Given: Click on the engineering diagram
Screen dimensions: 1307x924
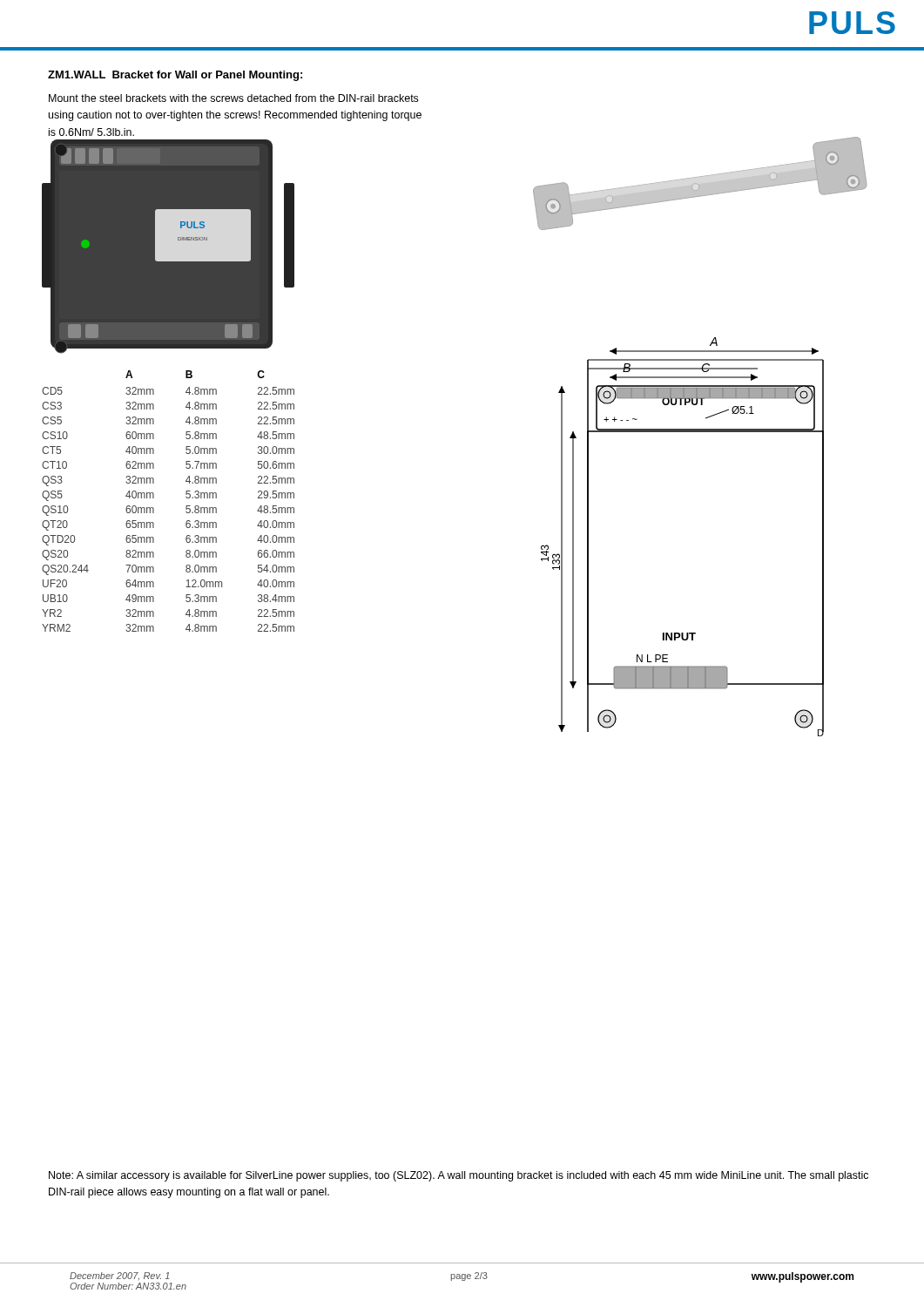Looking at the screenshot, I should coord(616,540).
